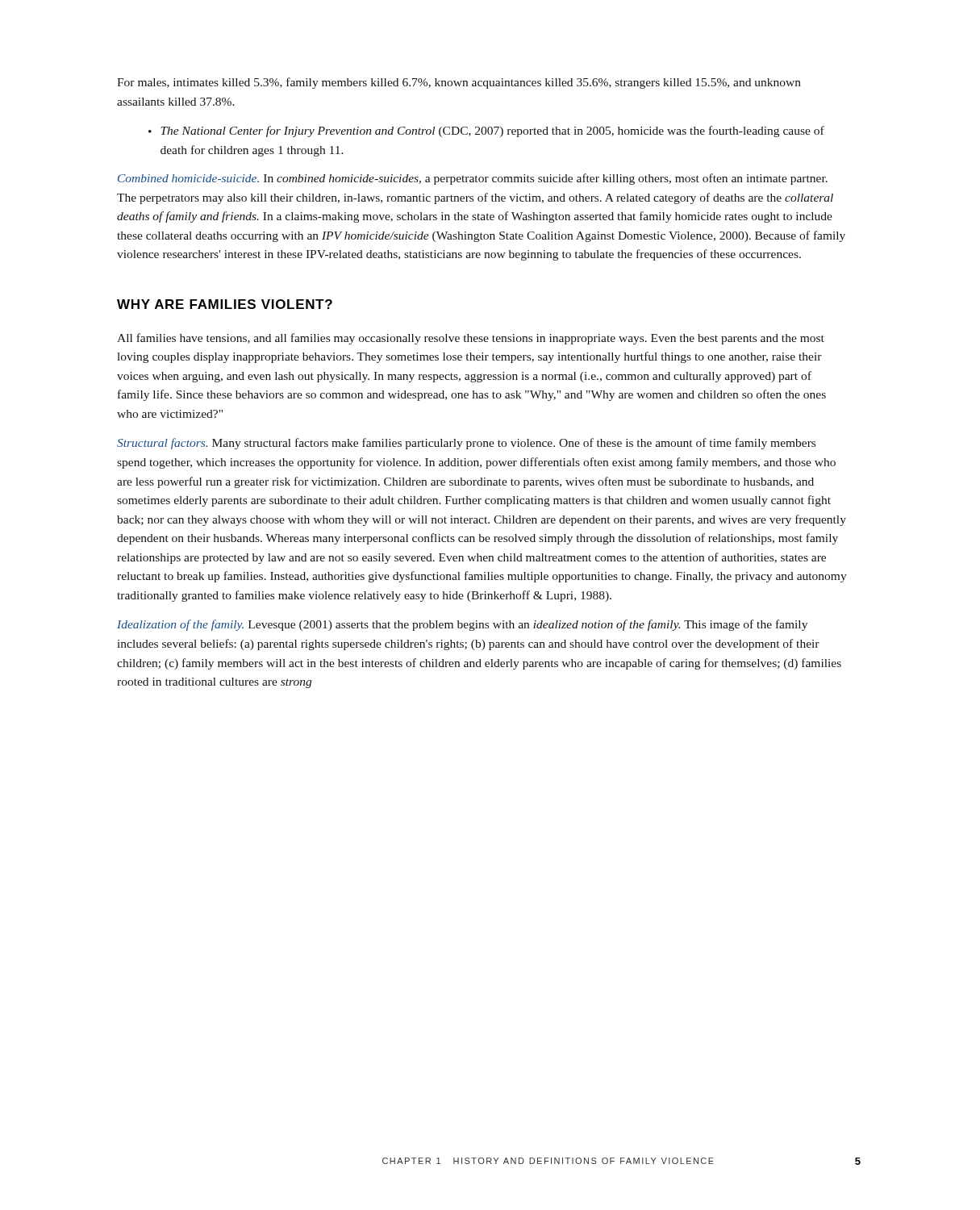
Task: Click on the region starting "All families have tensions, and all families may"
Action: point(482,376)
